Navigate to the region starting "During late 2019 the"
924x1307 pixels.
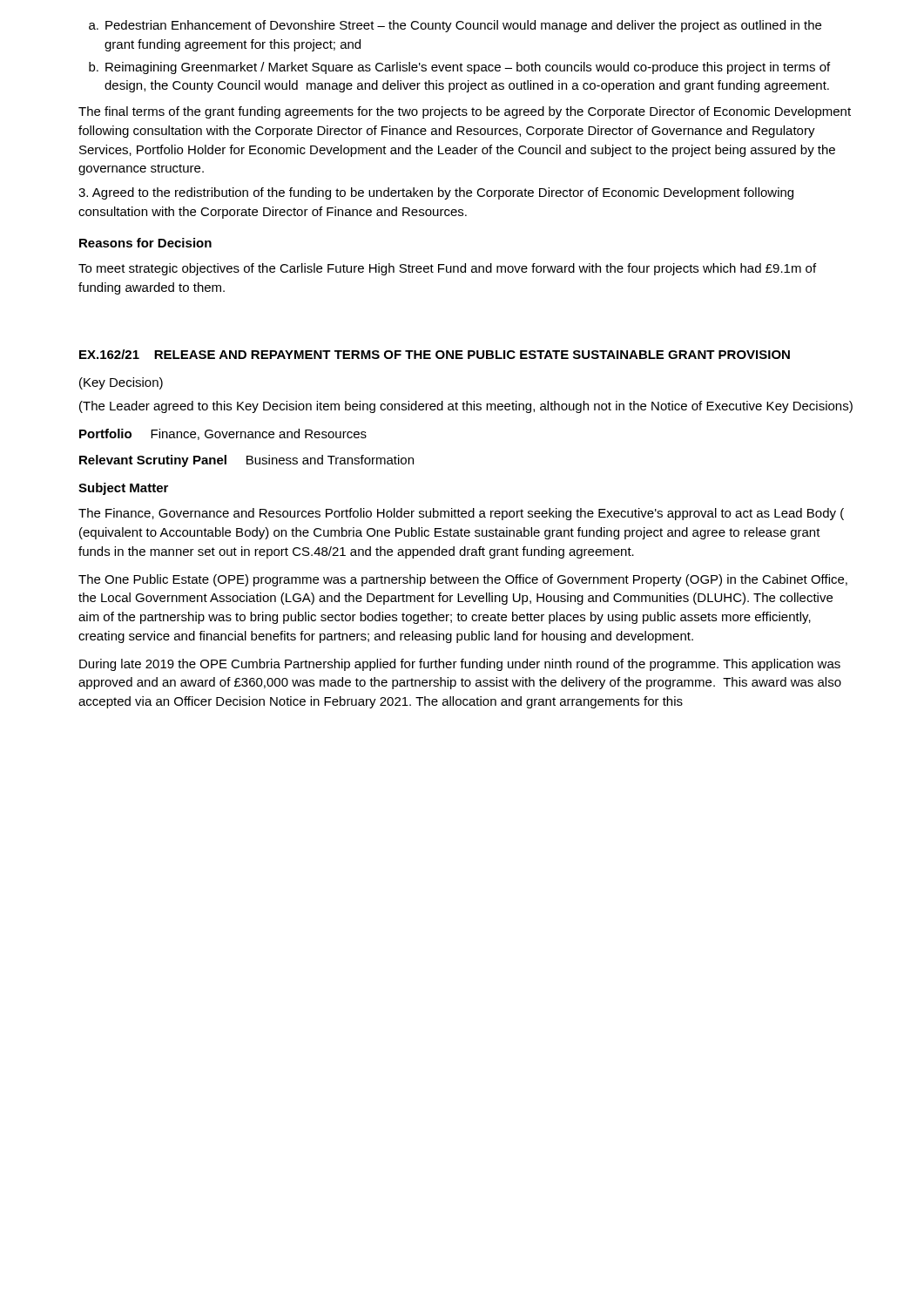coord(460,682)
